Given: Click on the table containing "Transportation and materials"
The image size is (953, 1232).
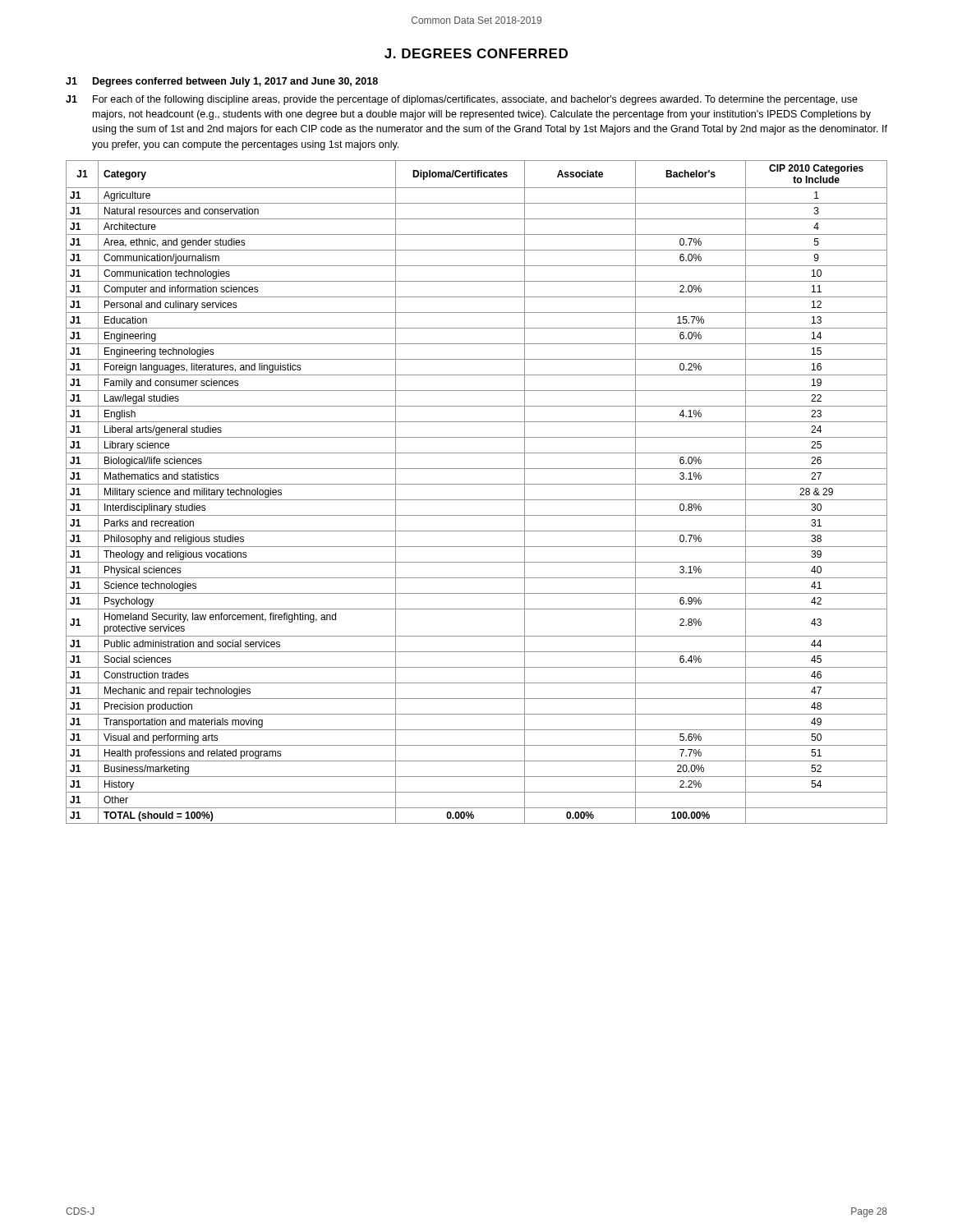Looking at the screenshot, I should (x=476, y=492).
